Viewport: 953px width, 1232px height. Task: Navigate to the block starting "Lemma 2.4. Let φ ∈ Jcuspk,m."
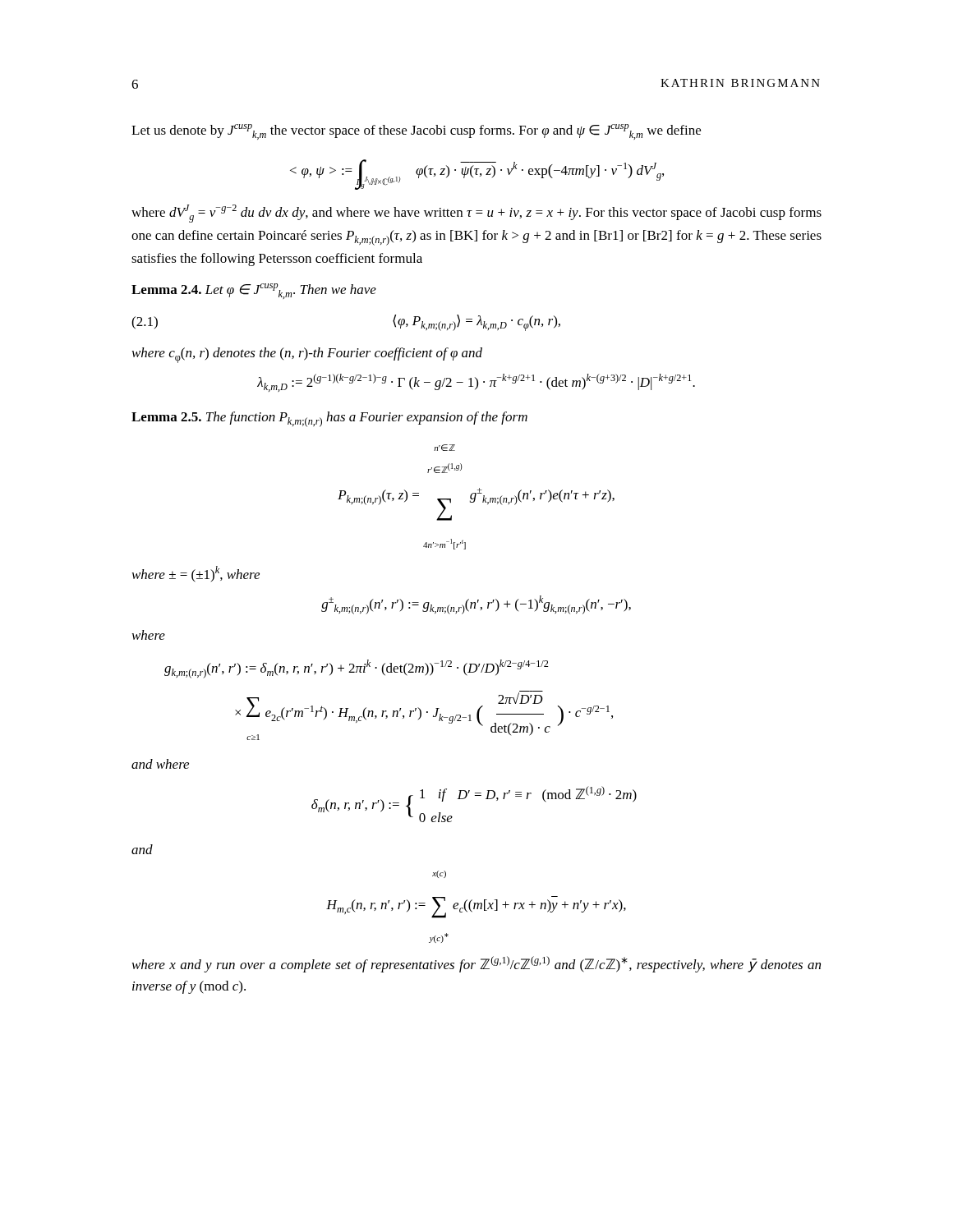coord(254,291)
